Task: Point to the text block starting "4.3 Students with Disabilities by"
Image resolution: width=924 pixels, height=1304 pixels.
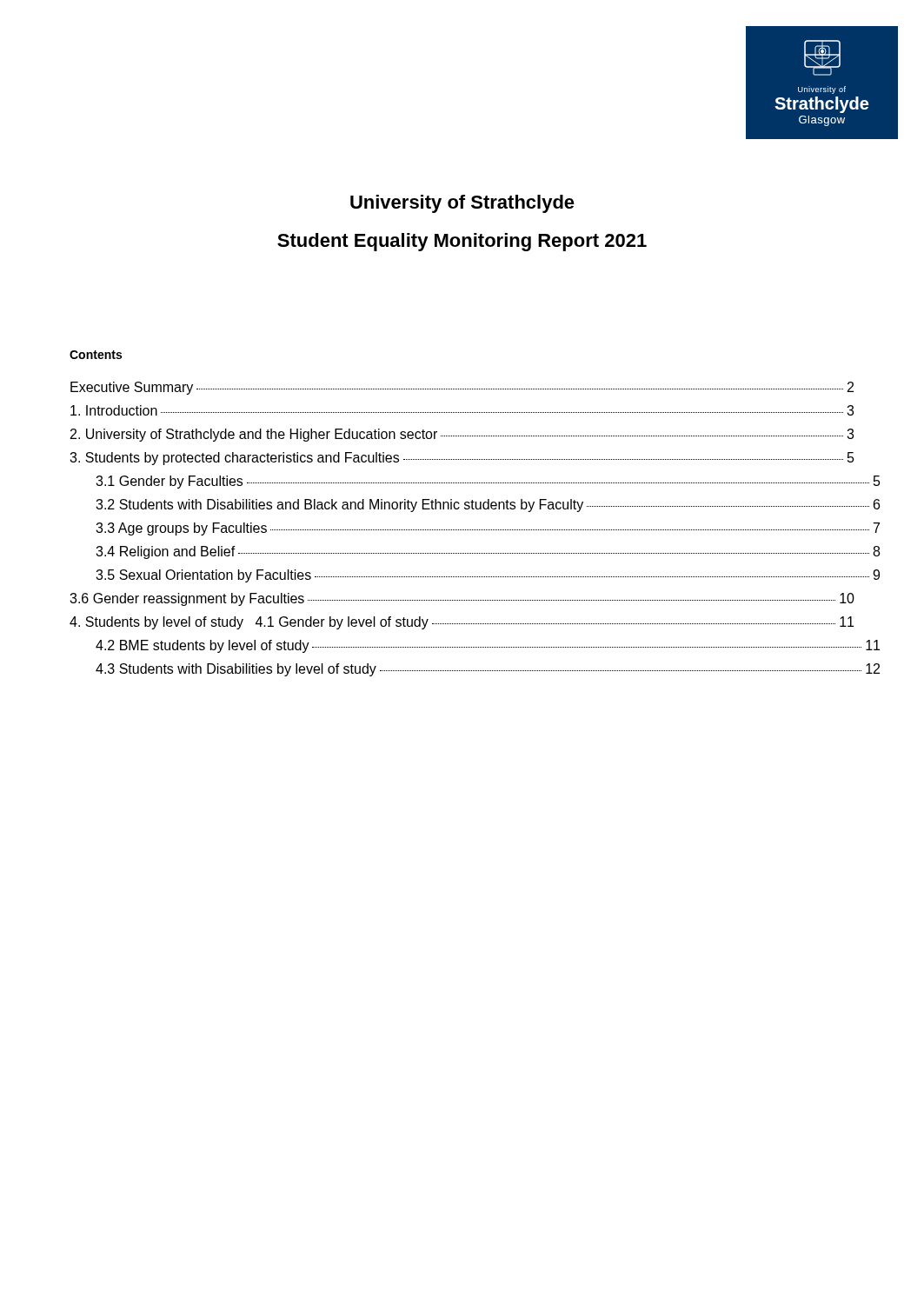Action: (488, 668)
